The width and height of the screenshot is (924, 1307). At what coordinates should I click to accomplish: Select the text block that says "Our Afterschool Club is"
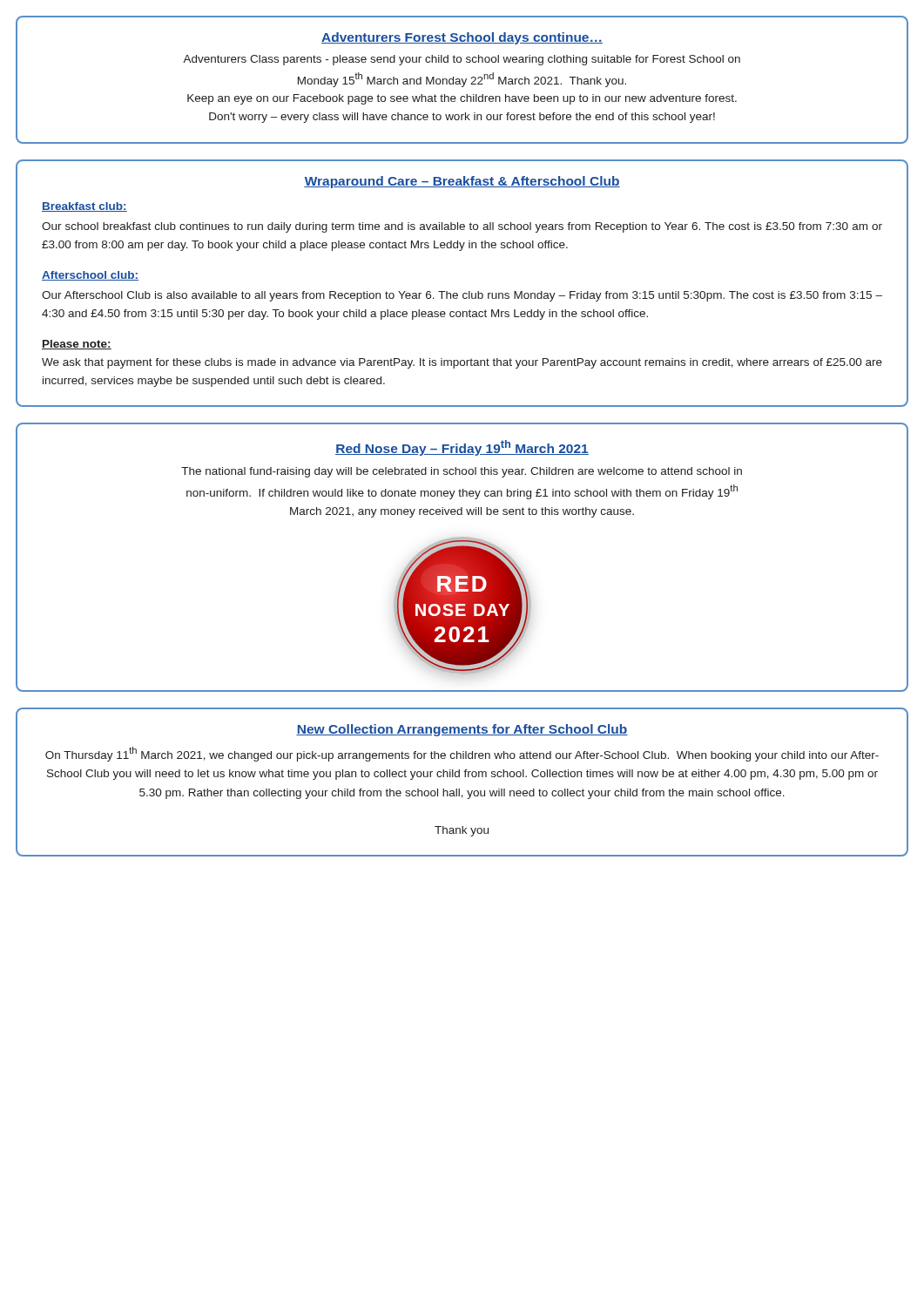click(462, 304)
